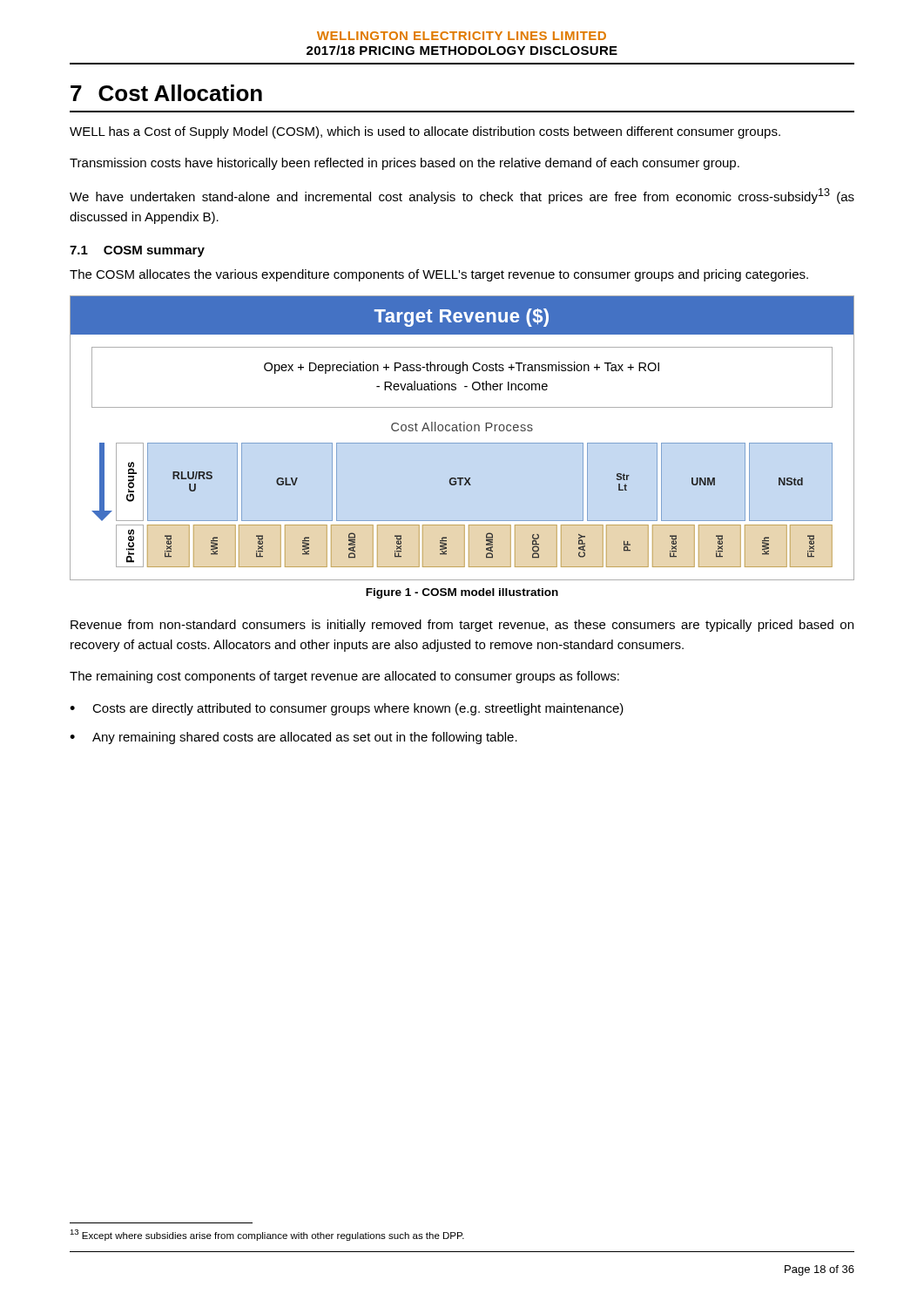Screen dimensions: 1307x924
Task: Select the text starting "The COSM allocates the various expenditure components of"
Action: pos(439,274)
